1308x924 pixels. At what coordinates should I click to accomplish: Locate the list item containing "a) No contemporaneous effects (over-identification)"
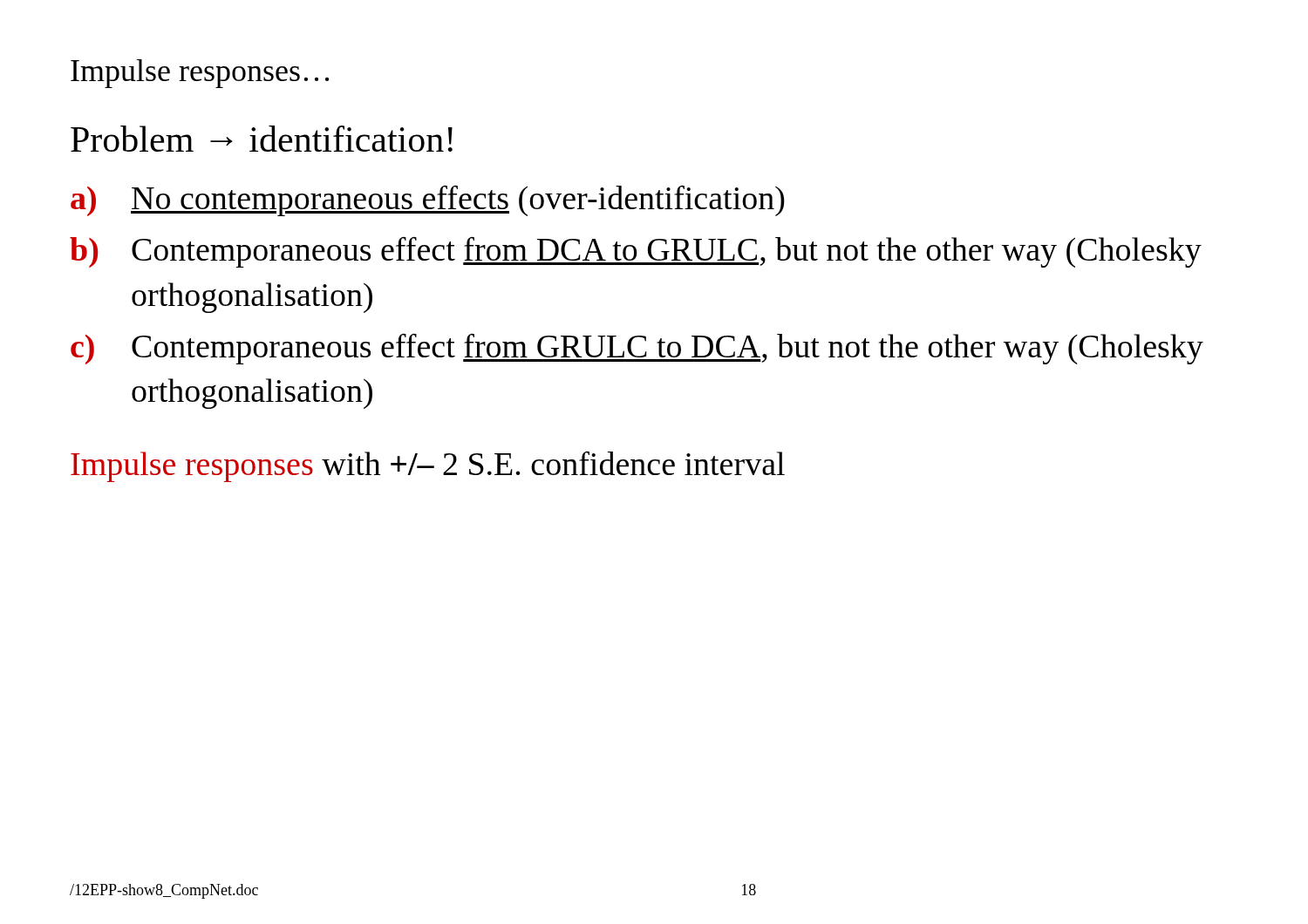click(x=654, y=198)
